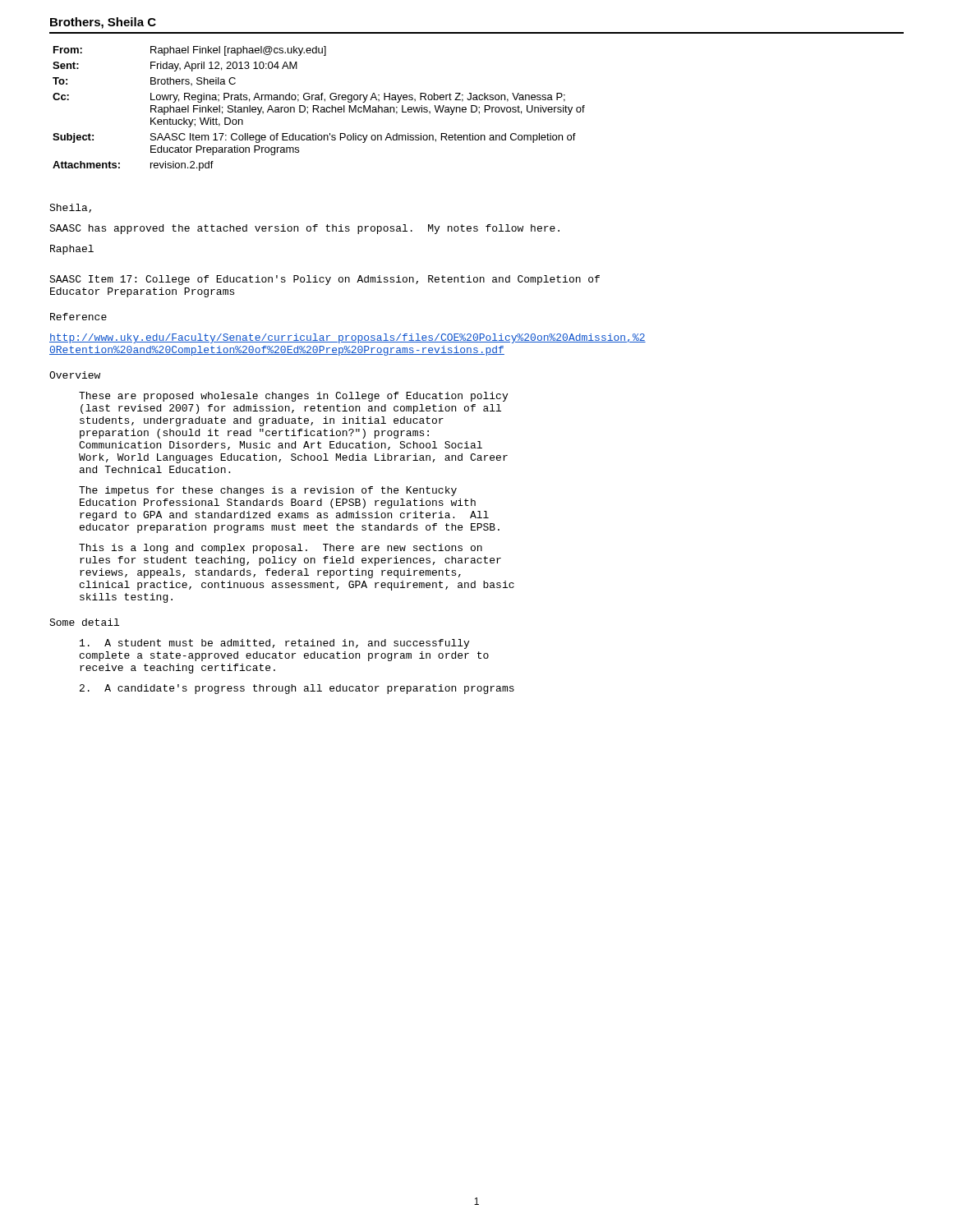953x1232 pixels.
Task: Select the list item that says "2. A candidate's"
Action: (x=297, y=689)
